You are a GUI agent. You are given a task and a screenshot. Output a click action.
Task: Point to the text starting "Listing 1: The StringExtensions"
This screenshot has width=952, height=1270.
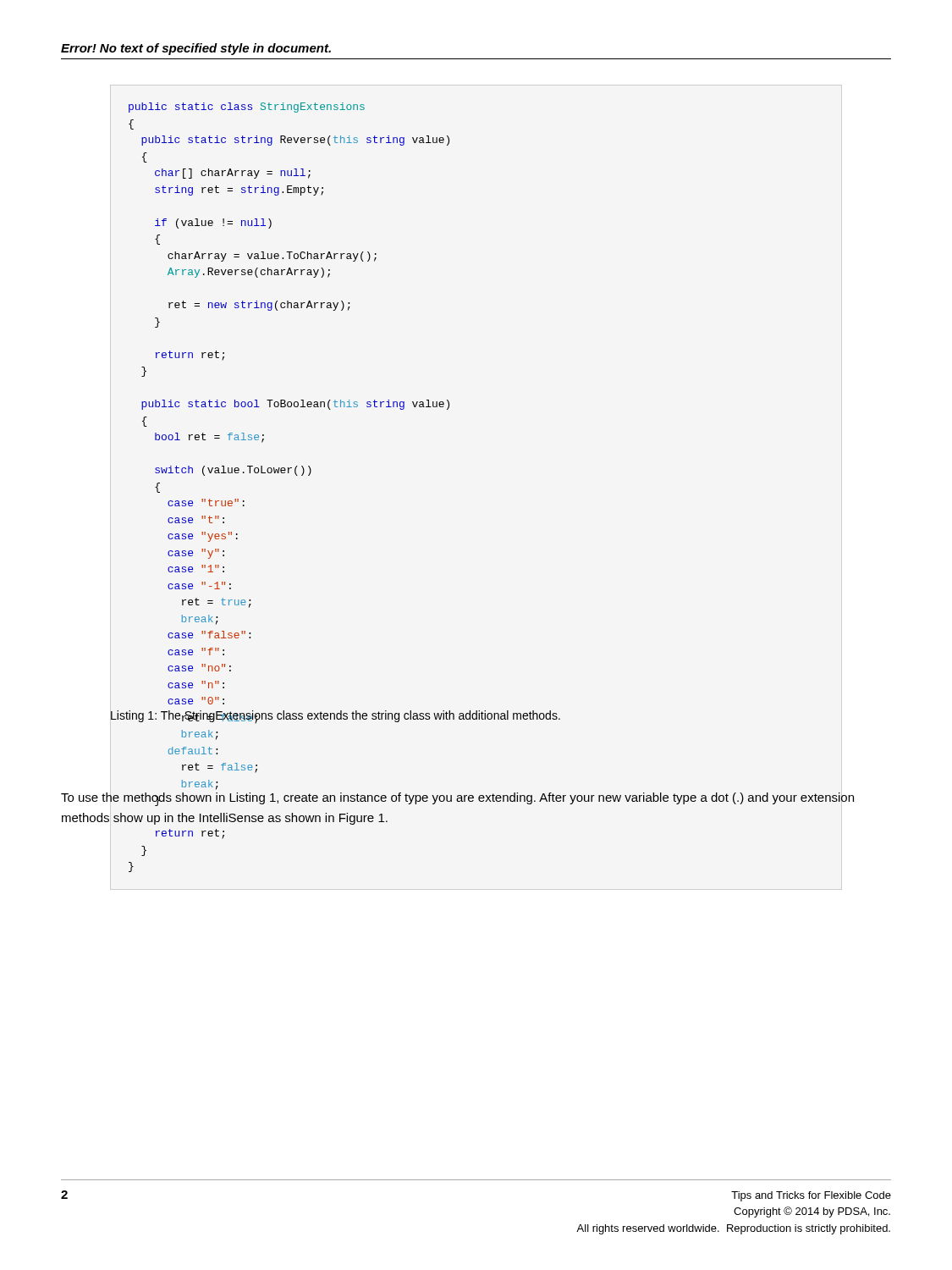coord(335,715)
